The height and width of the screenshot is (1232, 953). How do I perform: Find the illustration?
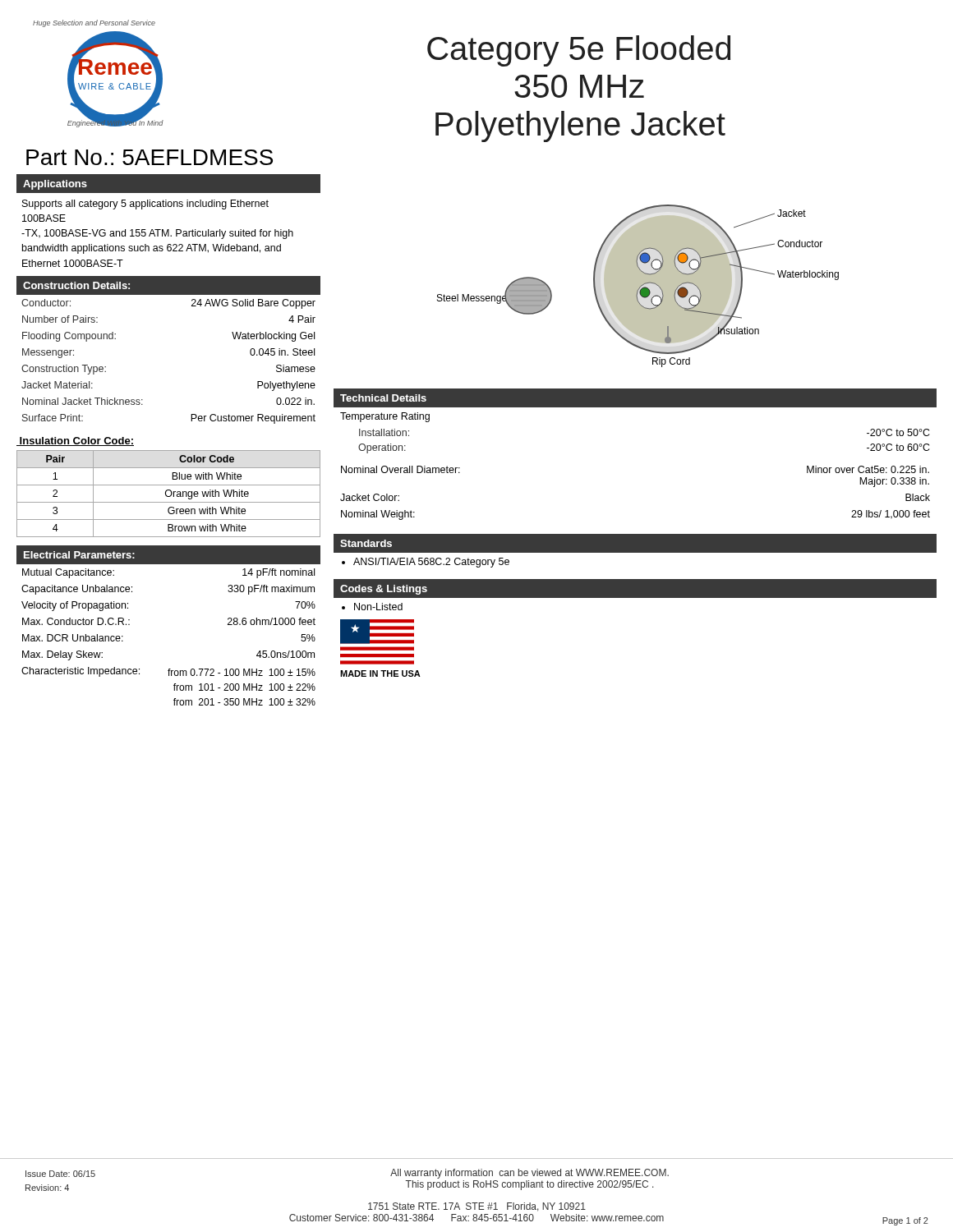(x=638, y=649)
